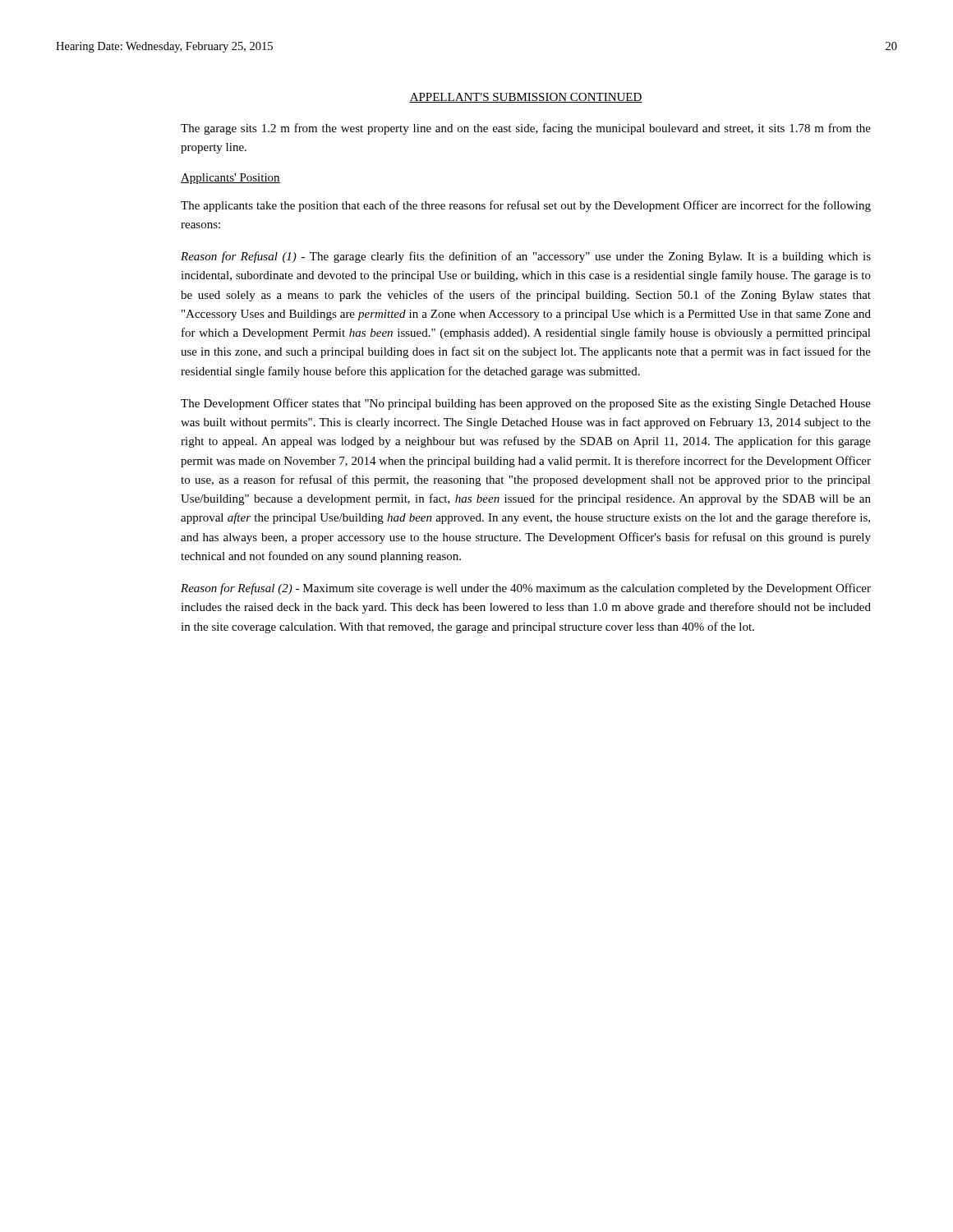Point to the element starting "APPELLANT'S SUBMISSION CONTINUED"

click(x=526, y=97)
